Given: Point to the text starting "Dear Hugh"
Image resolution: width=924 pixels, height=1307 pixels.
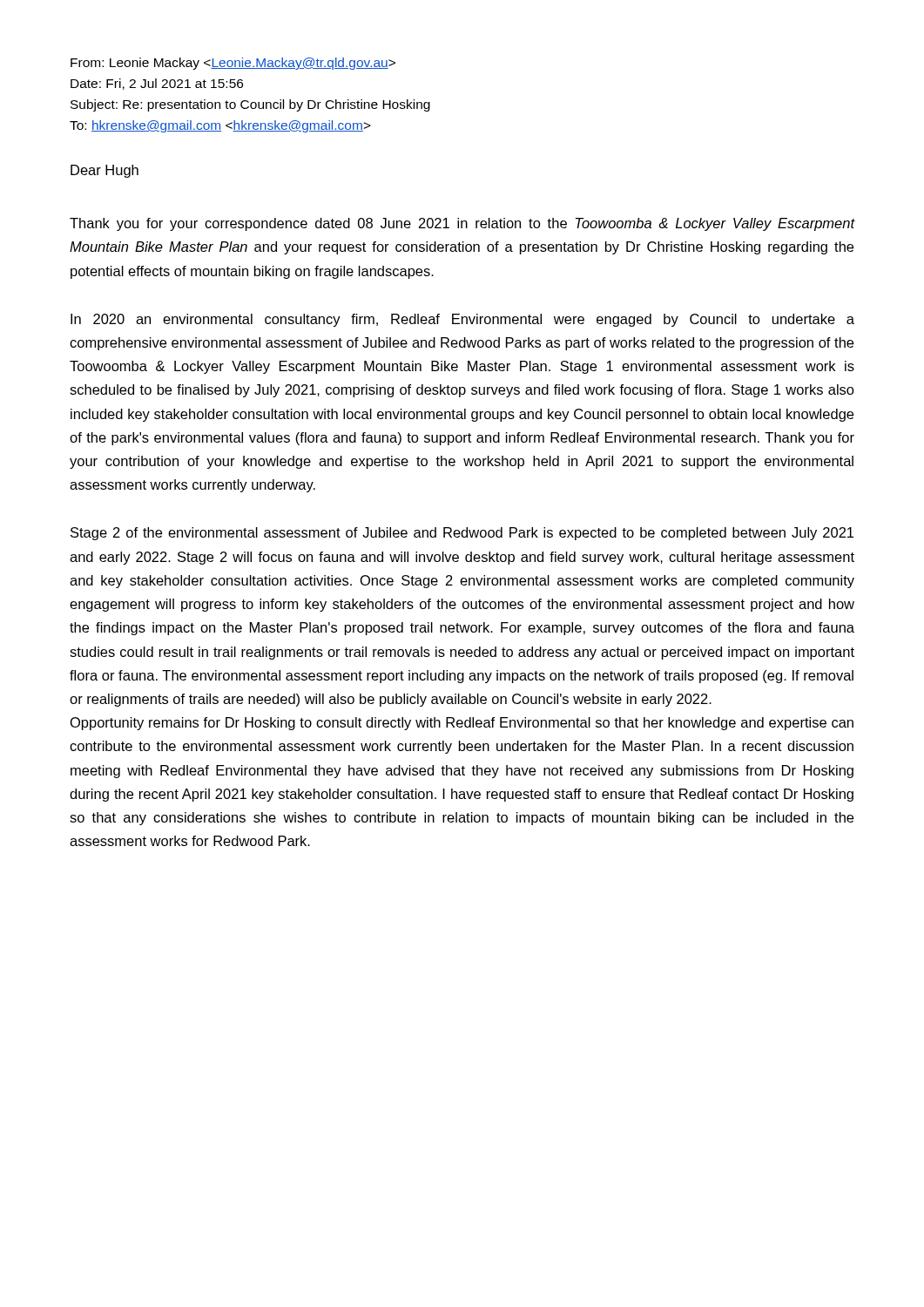Looking at the screenshot, I should (104, 170).
